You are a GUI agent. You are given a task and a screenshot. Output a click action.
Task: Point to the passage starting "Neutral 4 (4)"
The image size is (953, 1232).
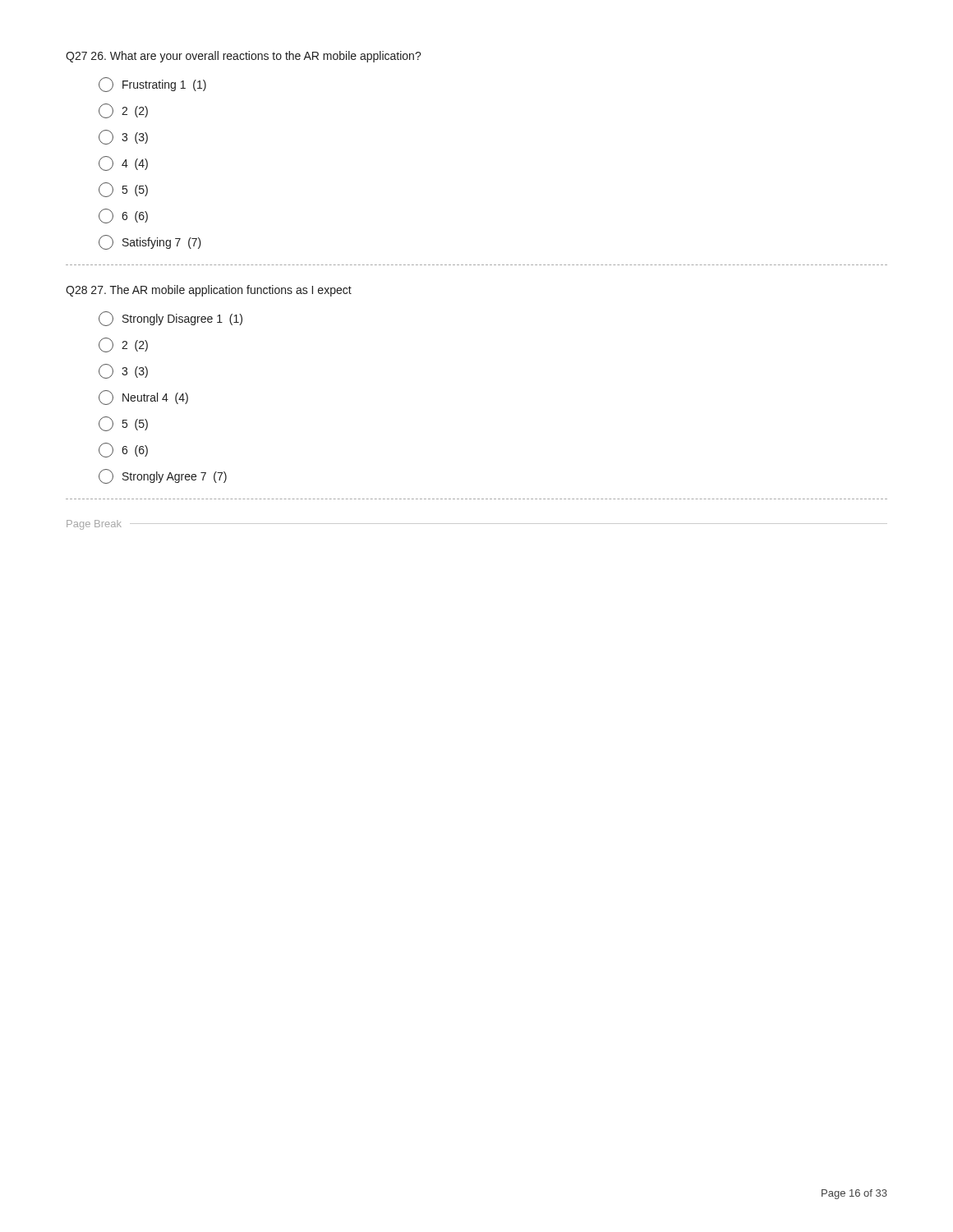coord(144,398)
